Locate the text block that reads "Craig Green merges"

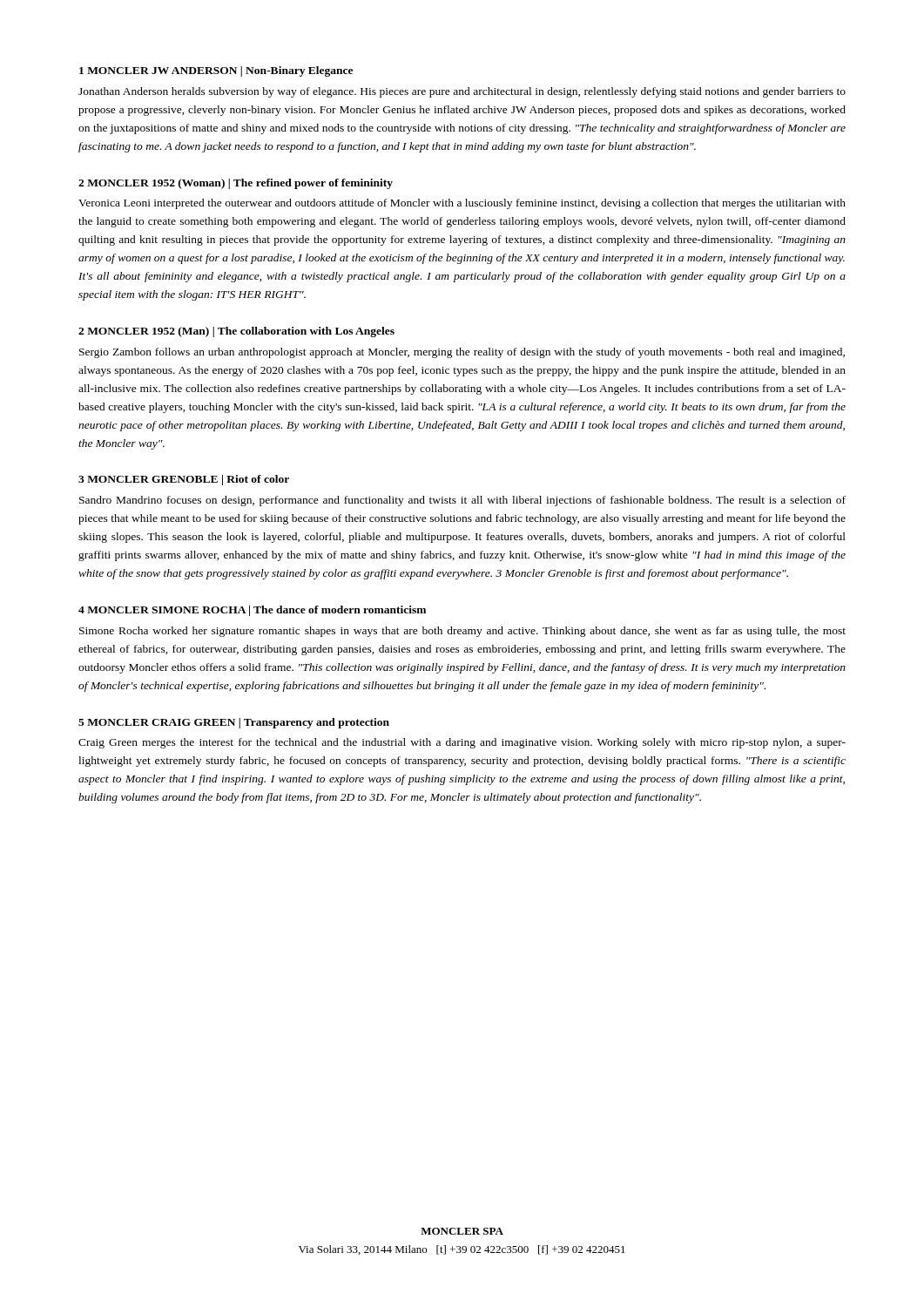point(462,770)
